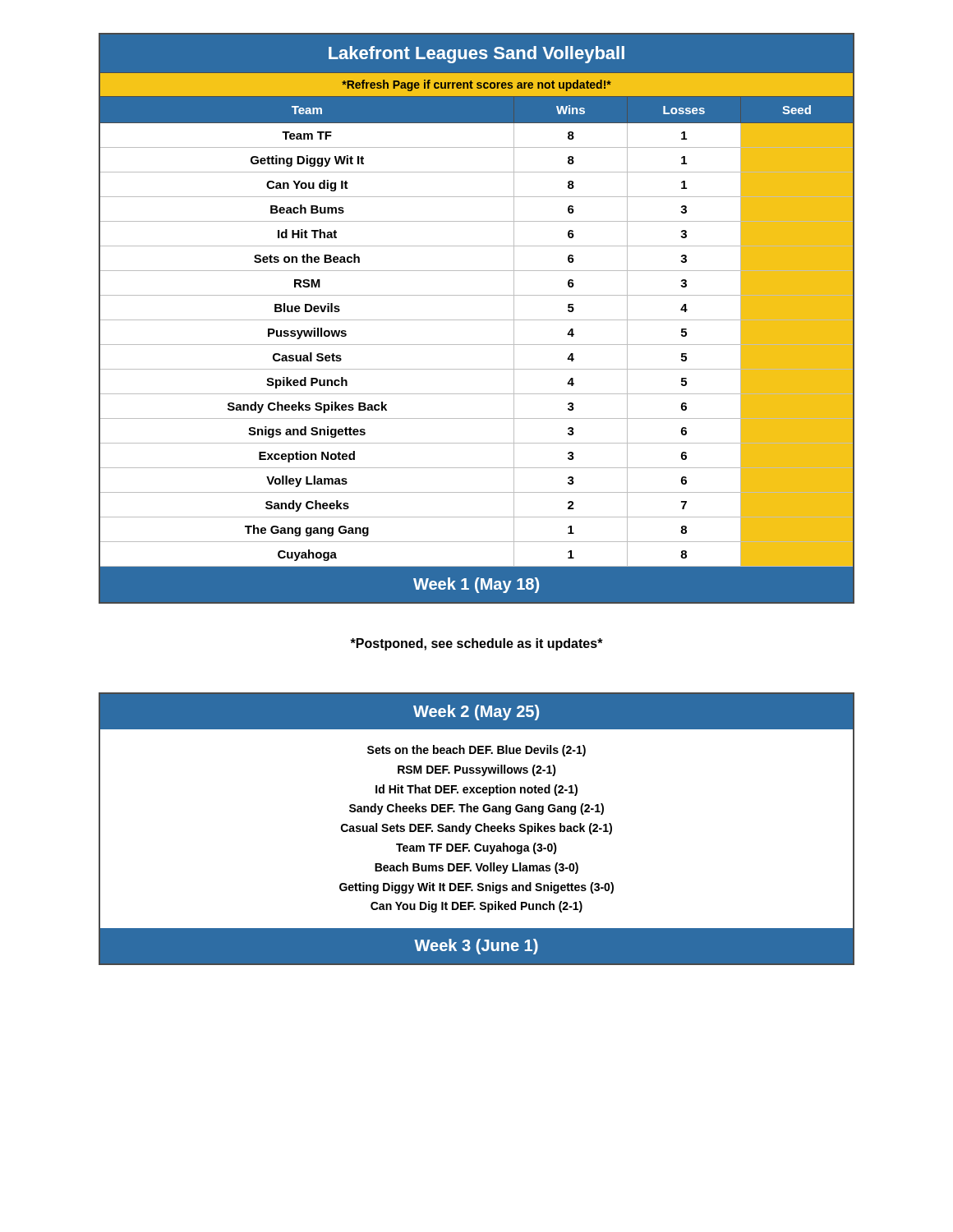953x1232 pixels.
Task: Find the table that mentions "Team TF"
Action: (x=476, y=318)
